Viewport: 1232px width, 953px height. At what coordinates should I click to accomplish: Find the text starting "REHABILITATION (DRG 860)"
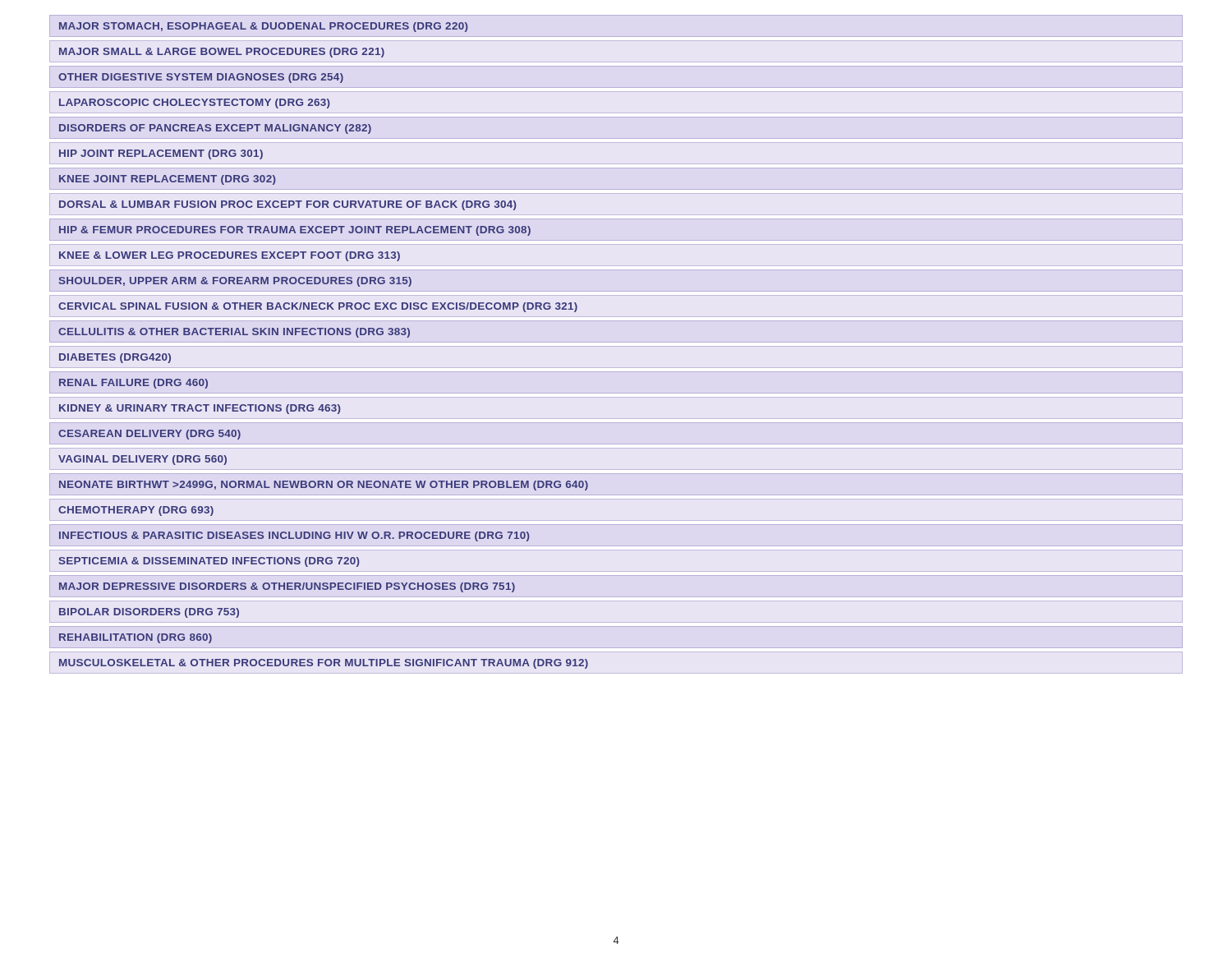[135, 637]
